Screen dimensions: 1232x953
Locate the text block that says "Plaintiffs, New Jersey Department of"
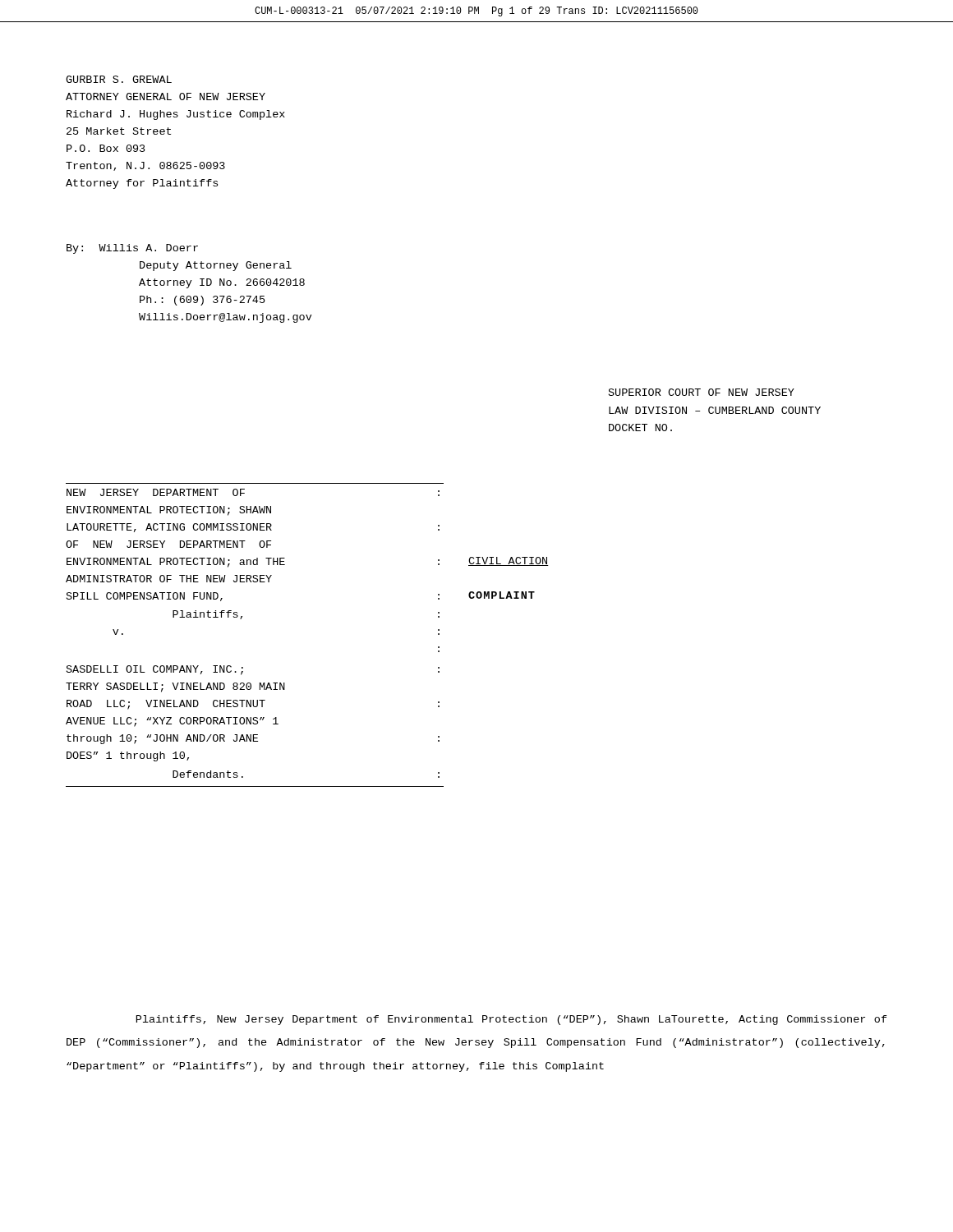(x=476, y=1043)
